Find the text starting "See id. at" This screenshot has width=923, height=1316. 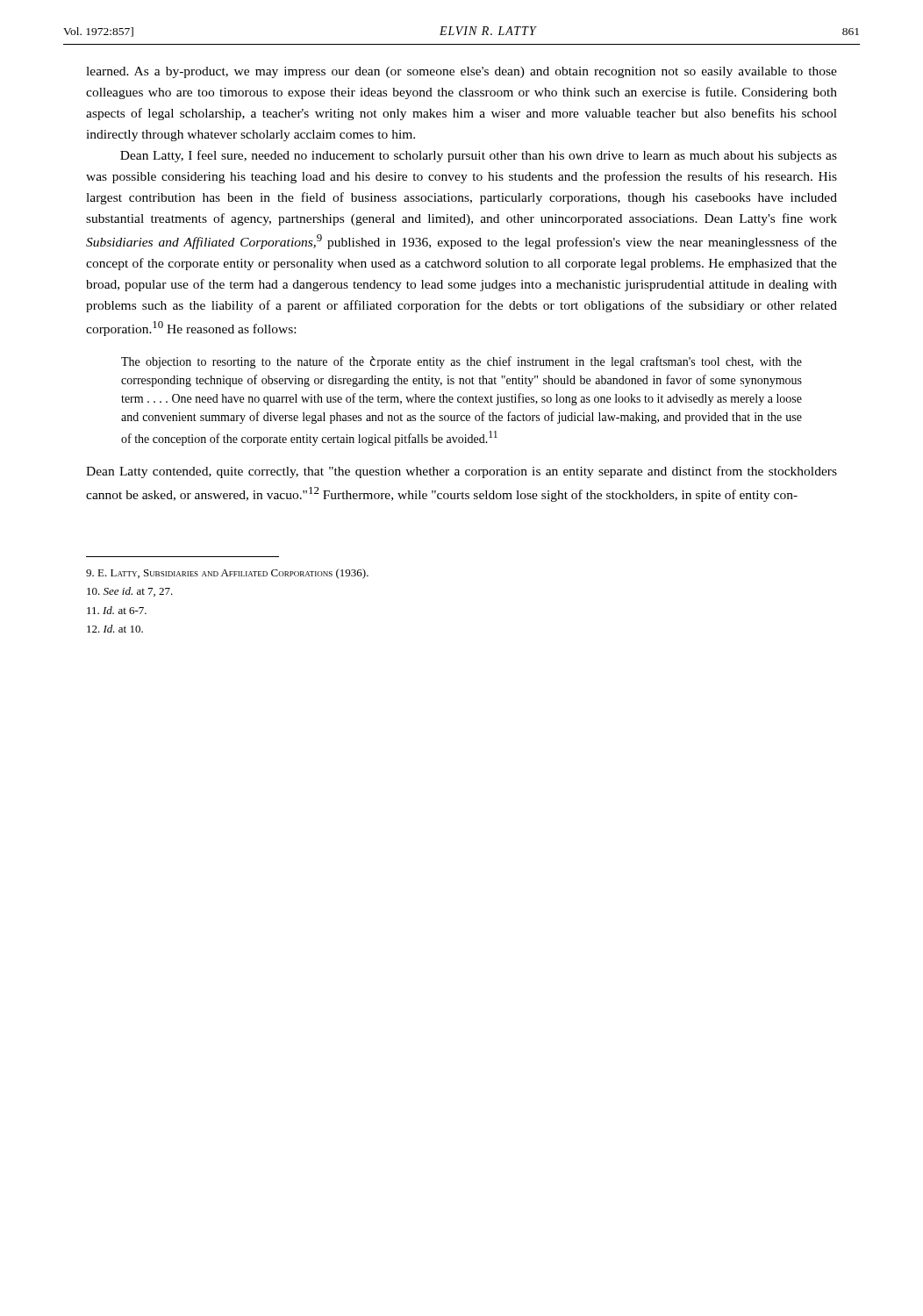130,592
